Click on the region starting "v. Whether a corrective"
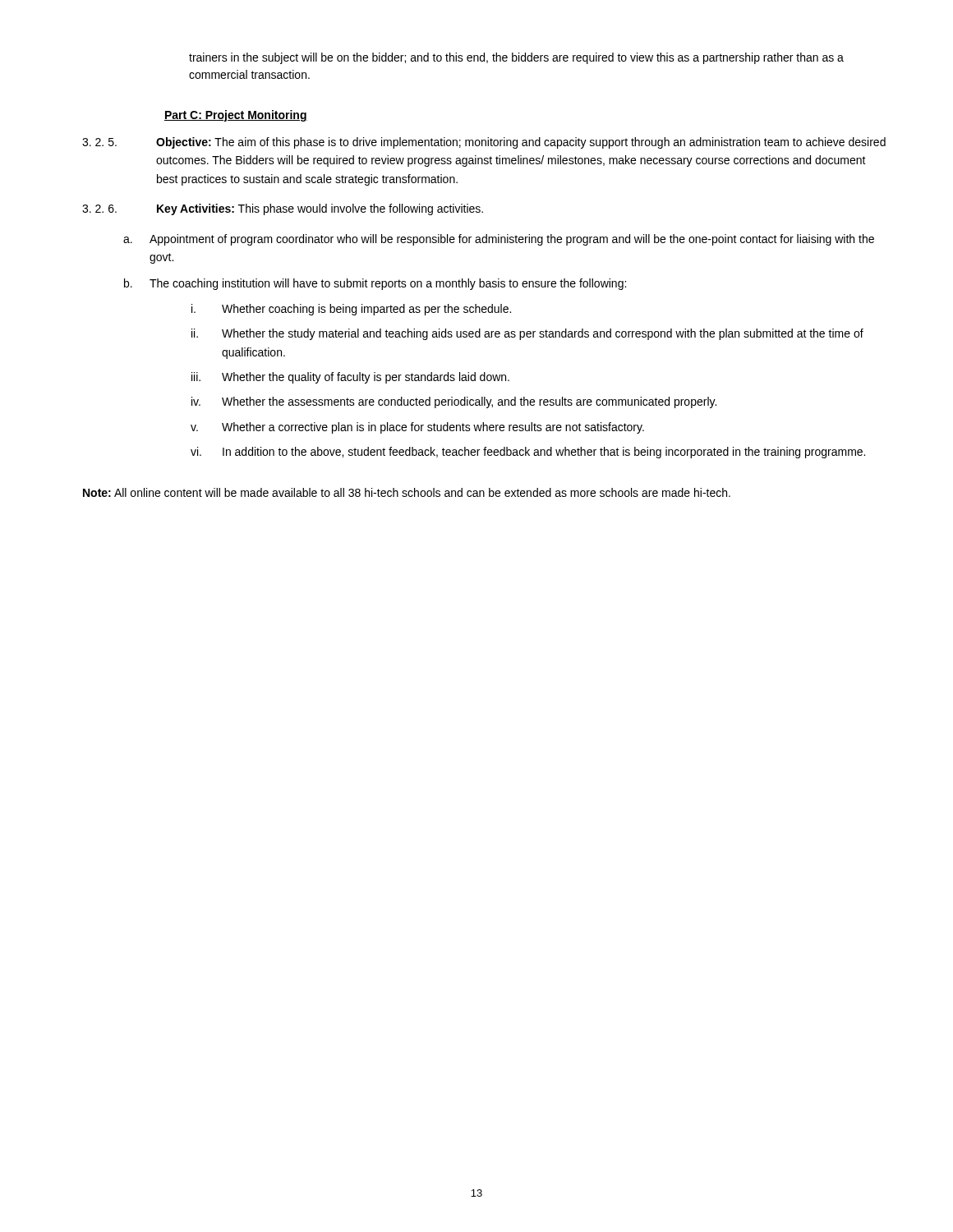Viewport: 953px width, 1232px height. 539,427
